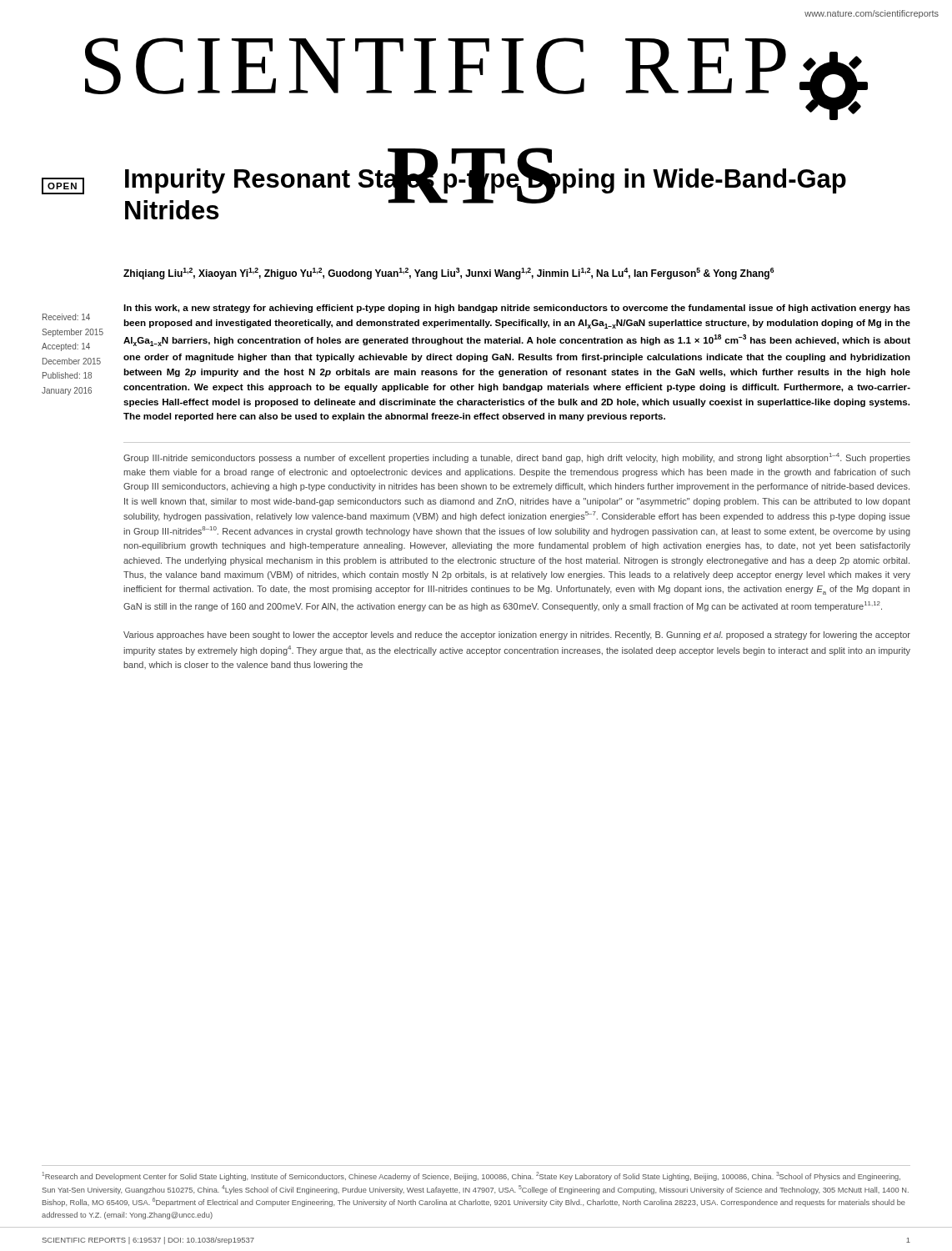Viewport: 952px width, 1251px height.
Task: Locate the block of text that opens with "Zhiqiang Liu1,2, Xiaoyan Yi1,2, Zhiguo"
Action: (x=449, y=273)
